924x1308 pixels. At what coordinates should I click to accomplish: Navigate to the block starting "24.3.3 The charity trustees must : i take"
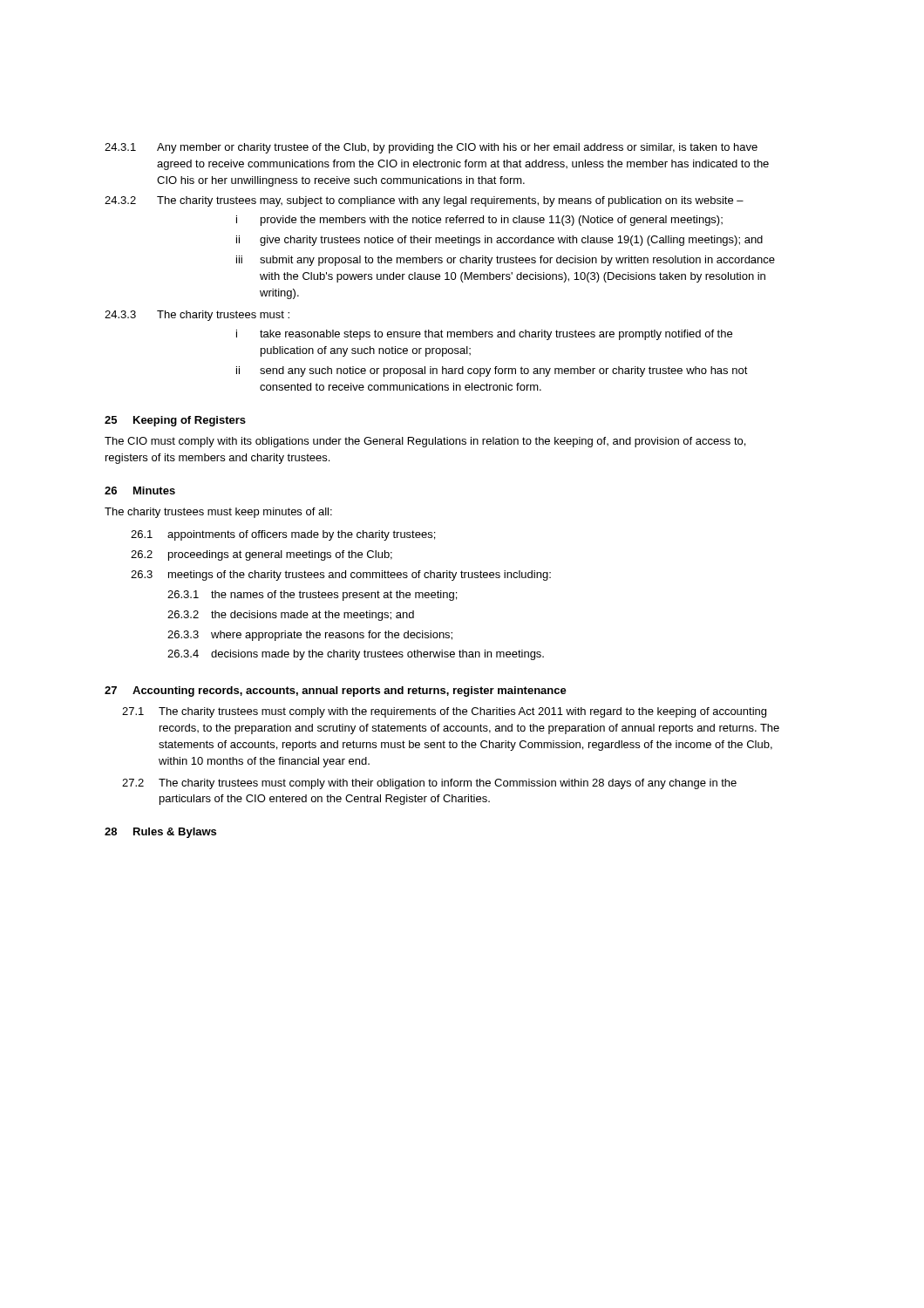(x=445, y=351)
